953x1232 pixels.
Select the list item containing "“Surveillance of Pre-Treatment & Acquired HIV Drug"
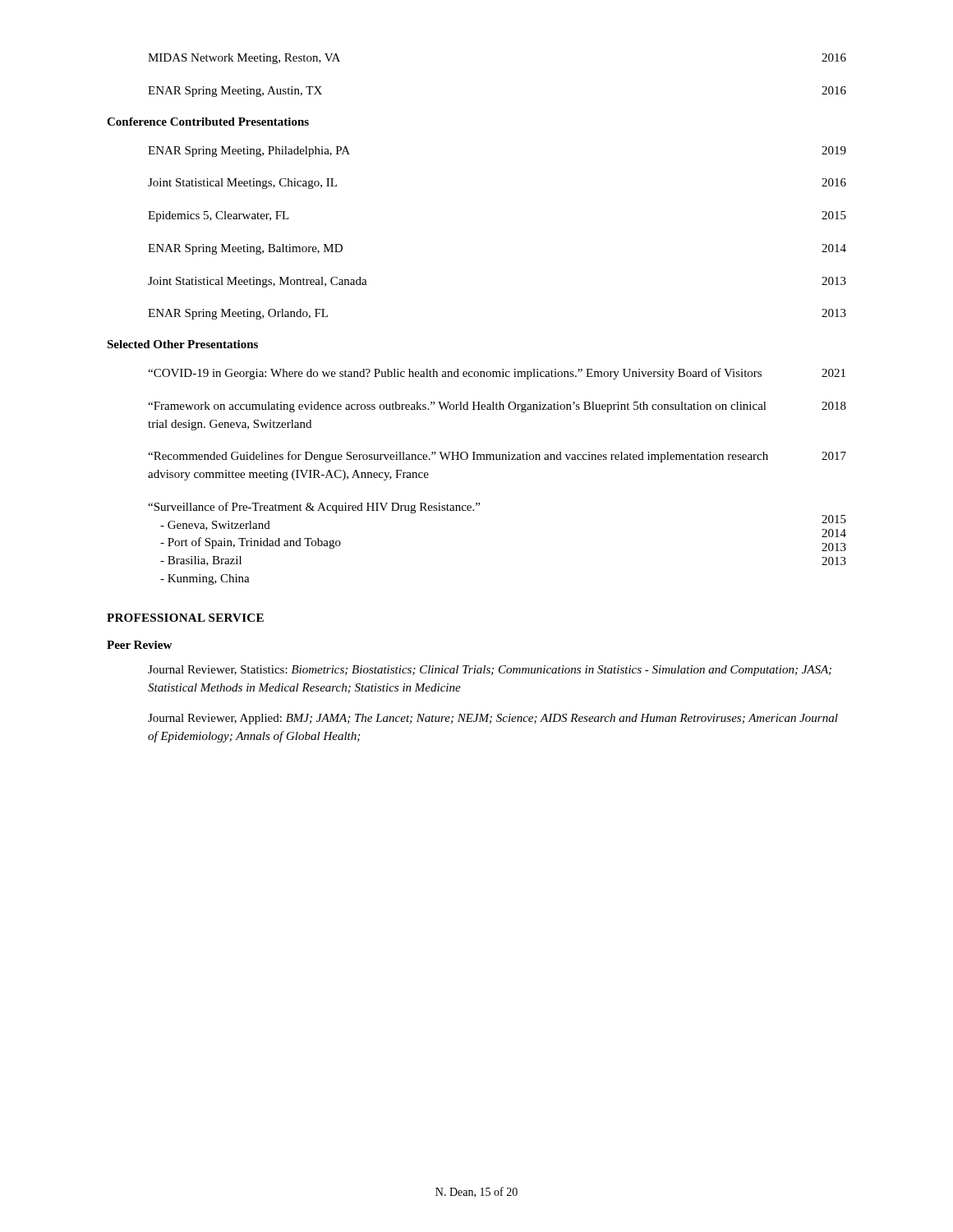[314, 508]
